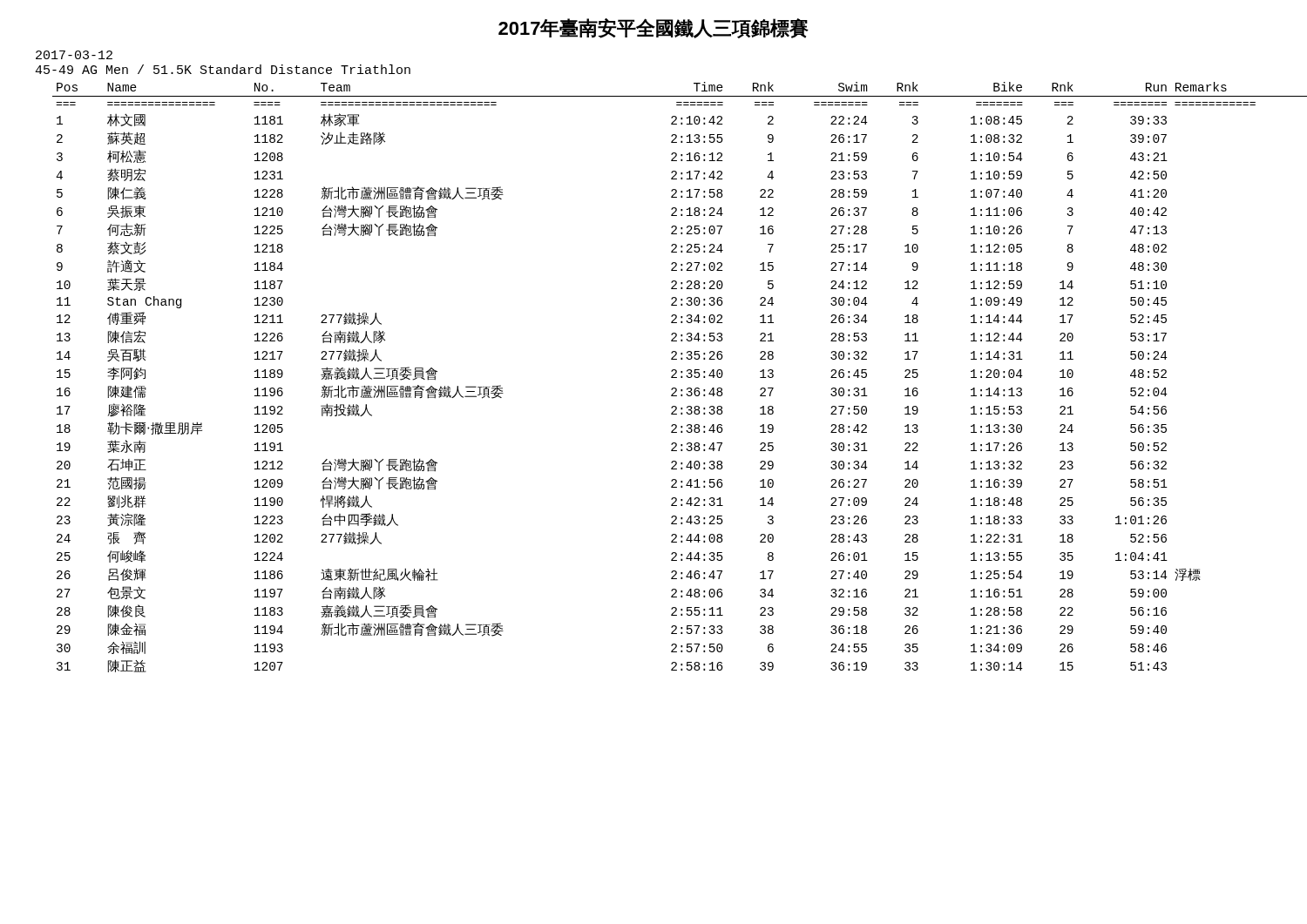Select the text block that says "45-49 AG Men / 51.5K Standard Distance"

tap(223, 71)
